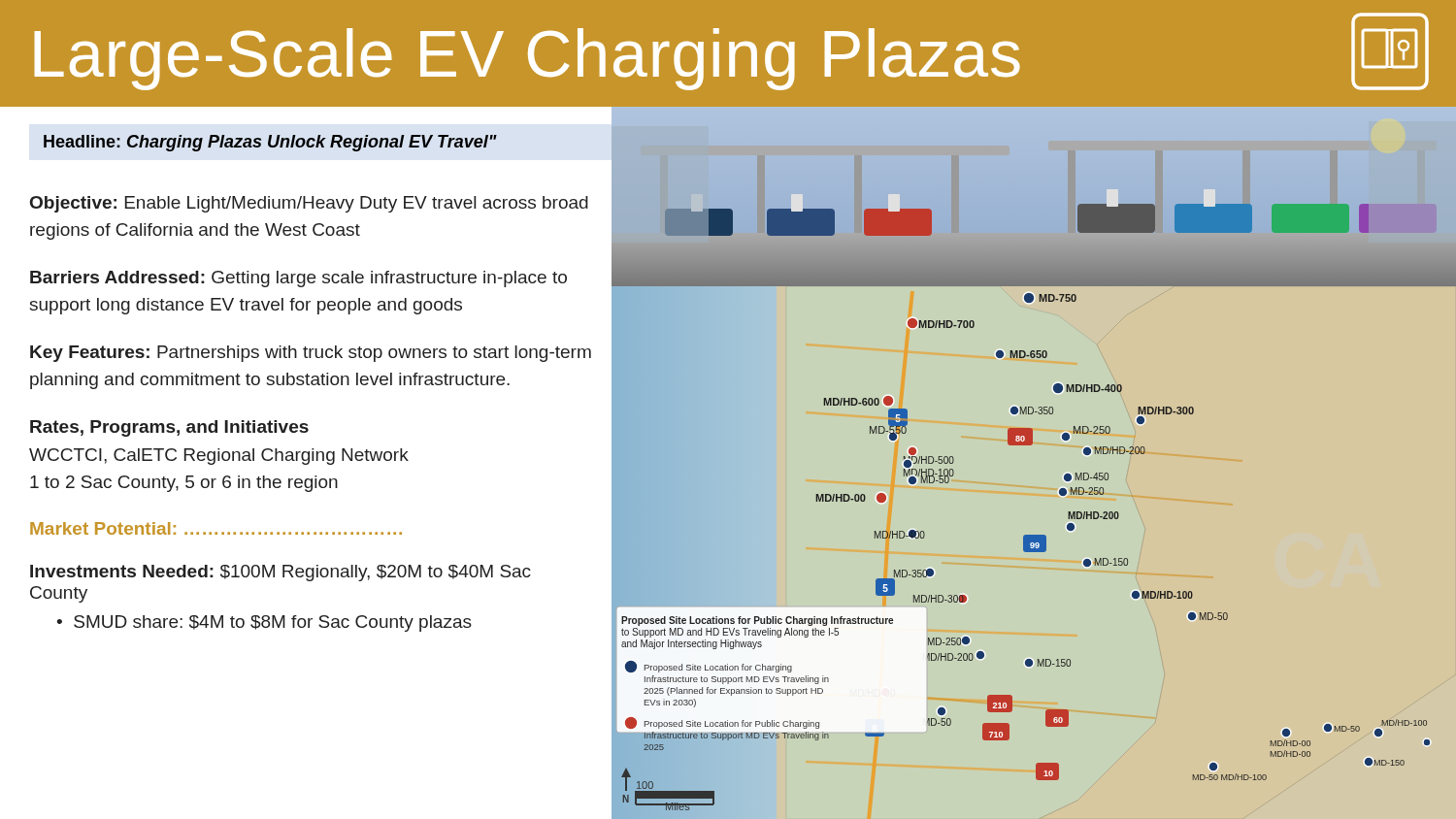The image size is (1456, 819).
Task: Find the block on this page that starts "Barriers Addressed: Getting large scale infrastructure"
Action: point(298,290)
